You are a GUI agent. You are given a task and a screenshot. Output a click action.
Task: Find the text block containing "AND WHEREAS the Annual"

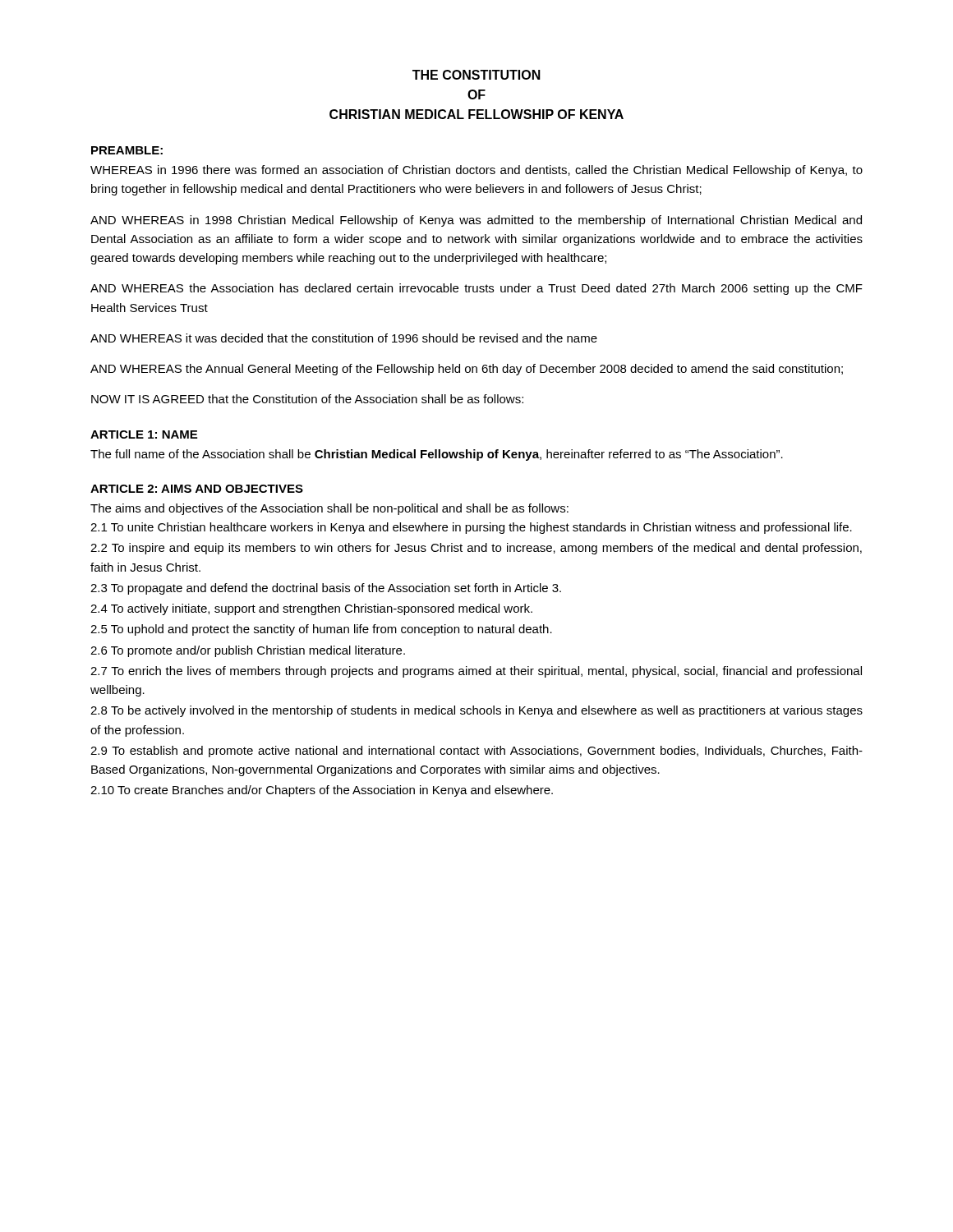click(x=467, y=368)
